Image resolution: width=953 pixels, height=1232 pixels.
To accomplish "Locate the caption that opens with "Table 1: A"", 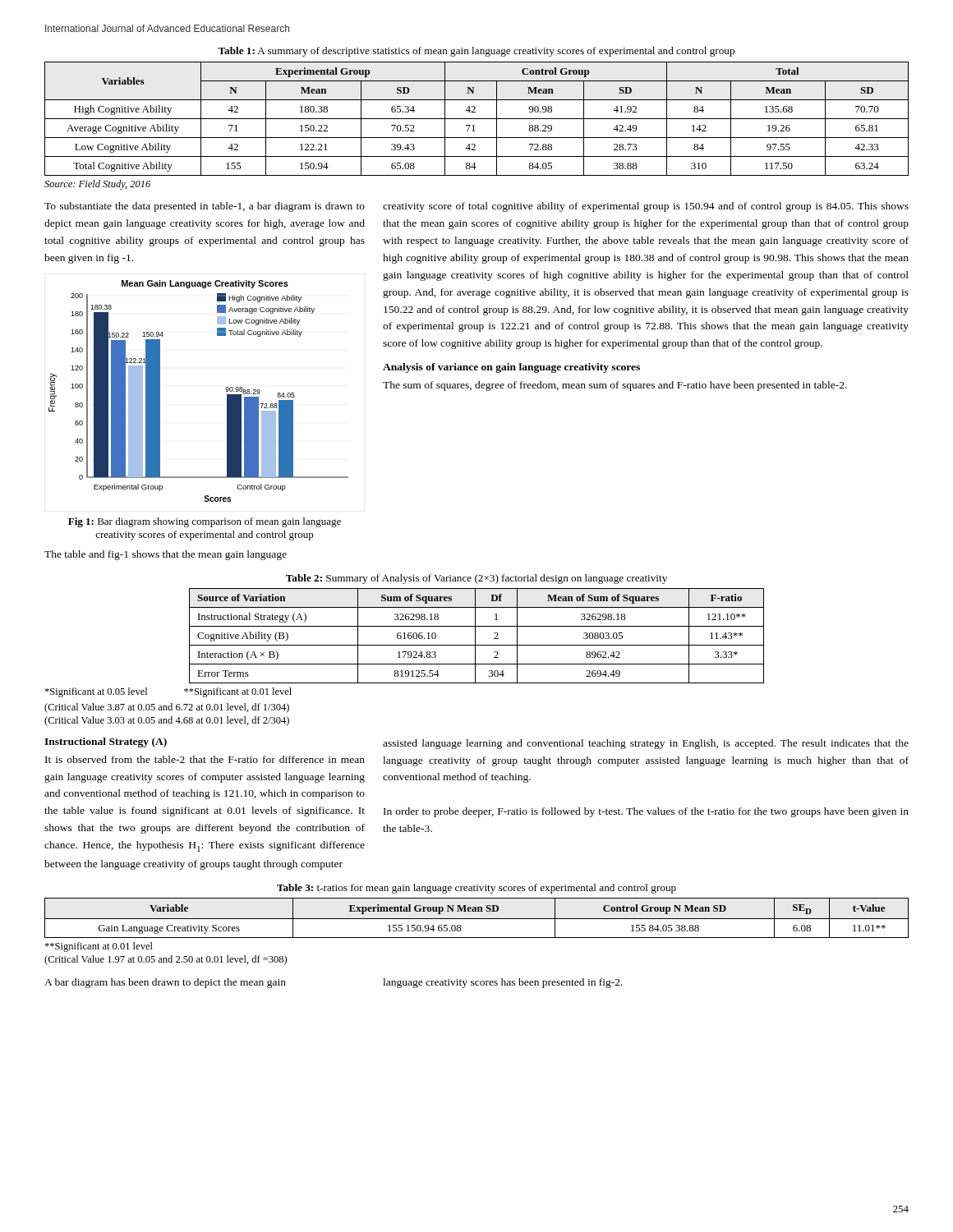I will click(x=476, y=51).
